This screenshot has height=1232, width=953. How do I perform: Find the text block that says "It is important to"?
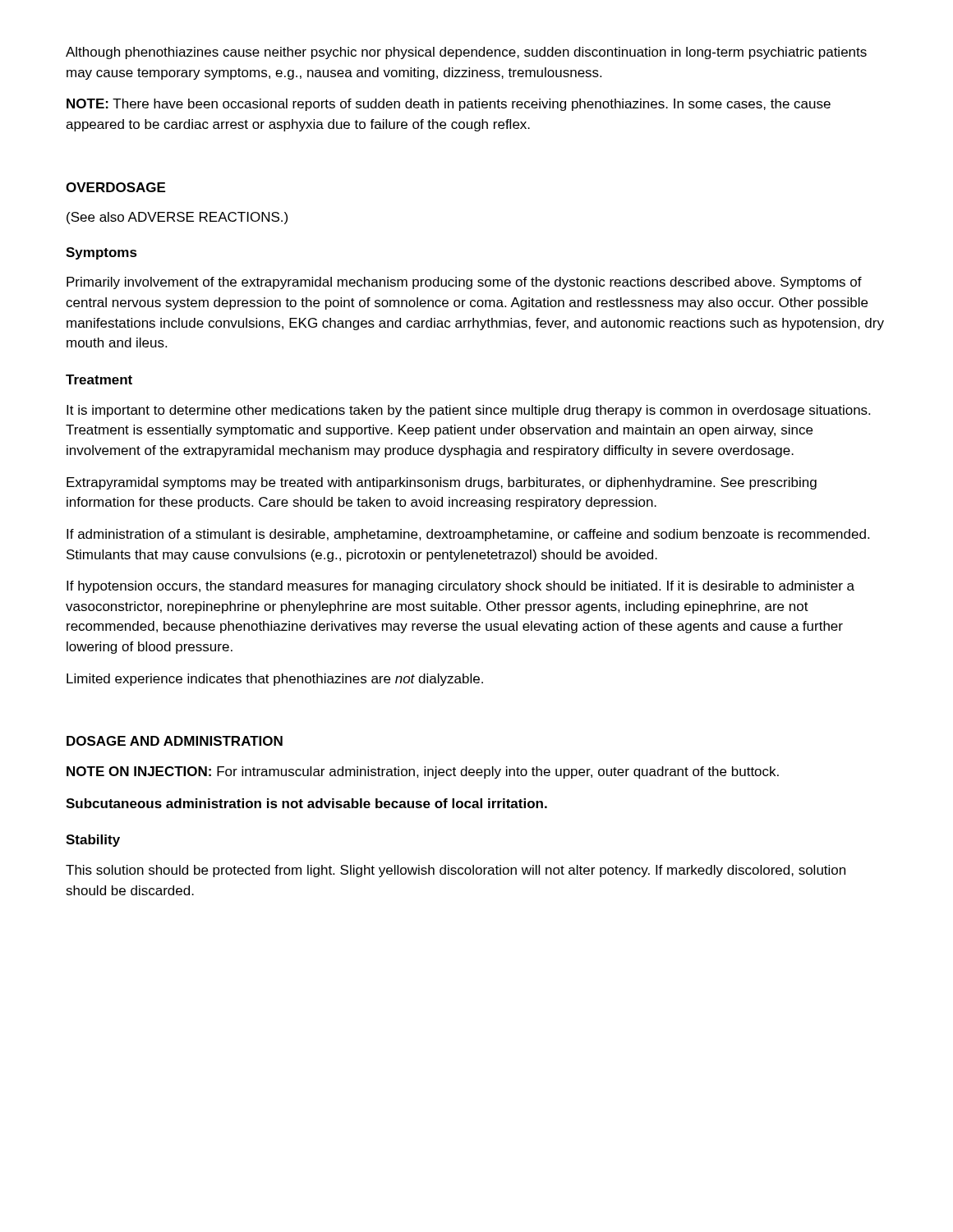coord(476,431)
